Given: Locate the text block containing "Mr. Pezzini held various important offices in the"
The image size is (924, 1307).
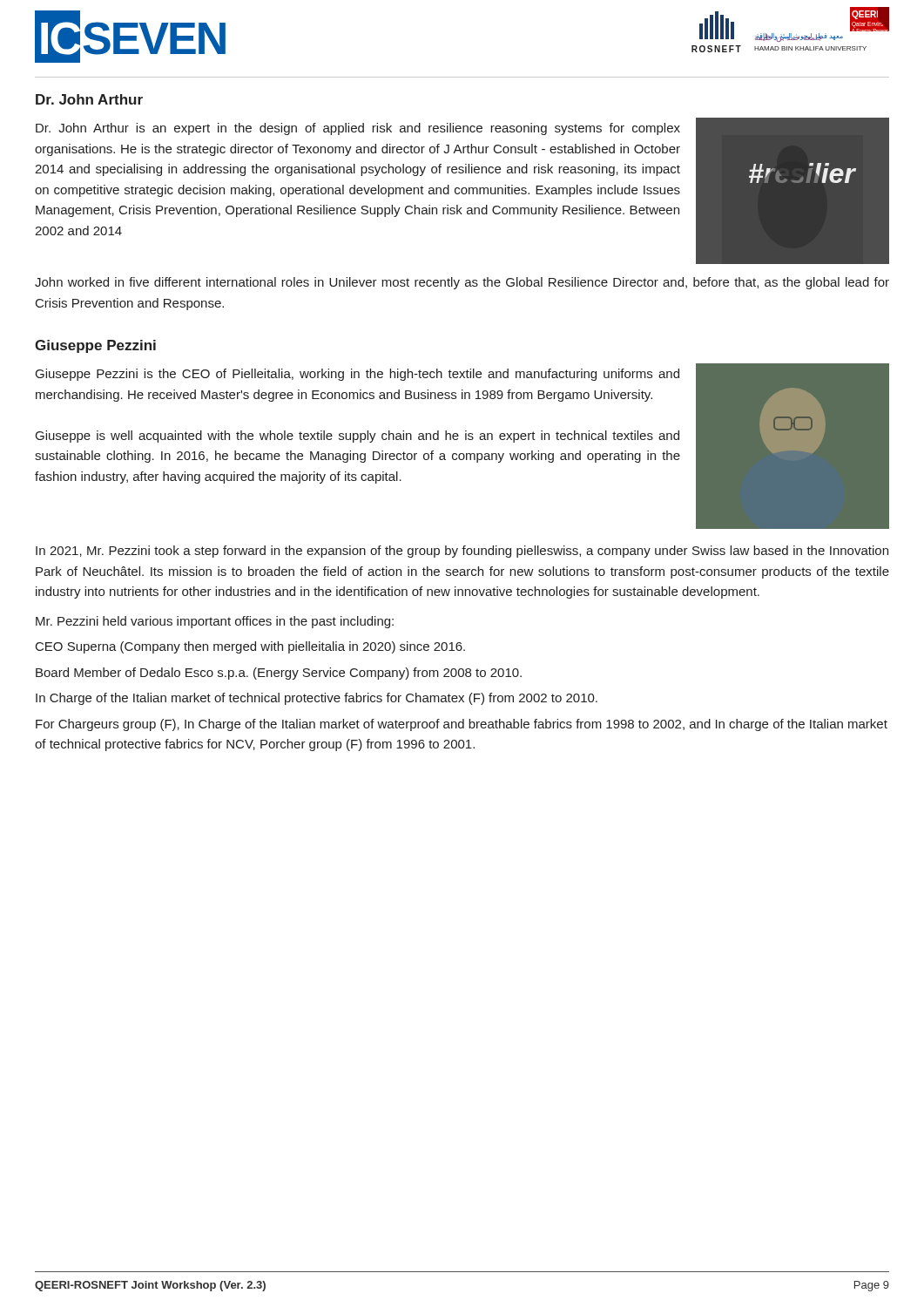Looking at the screenshot, I should [x=215, y=621].
